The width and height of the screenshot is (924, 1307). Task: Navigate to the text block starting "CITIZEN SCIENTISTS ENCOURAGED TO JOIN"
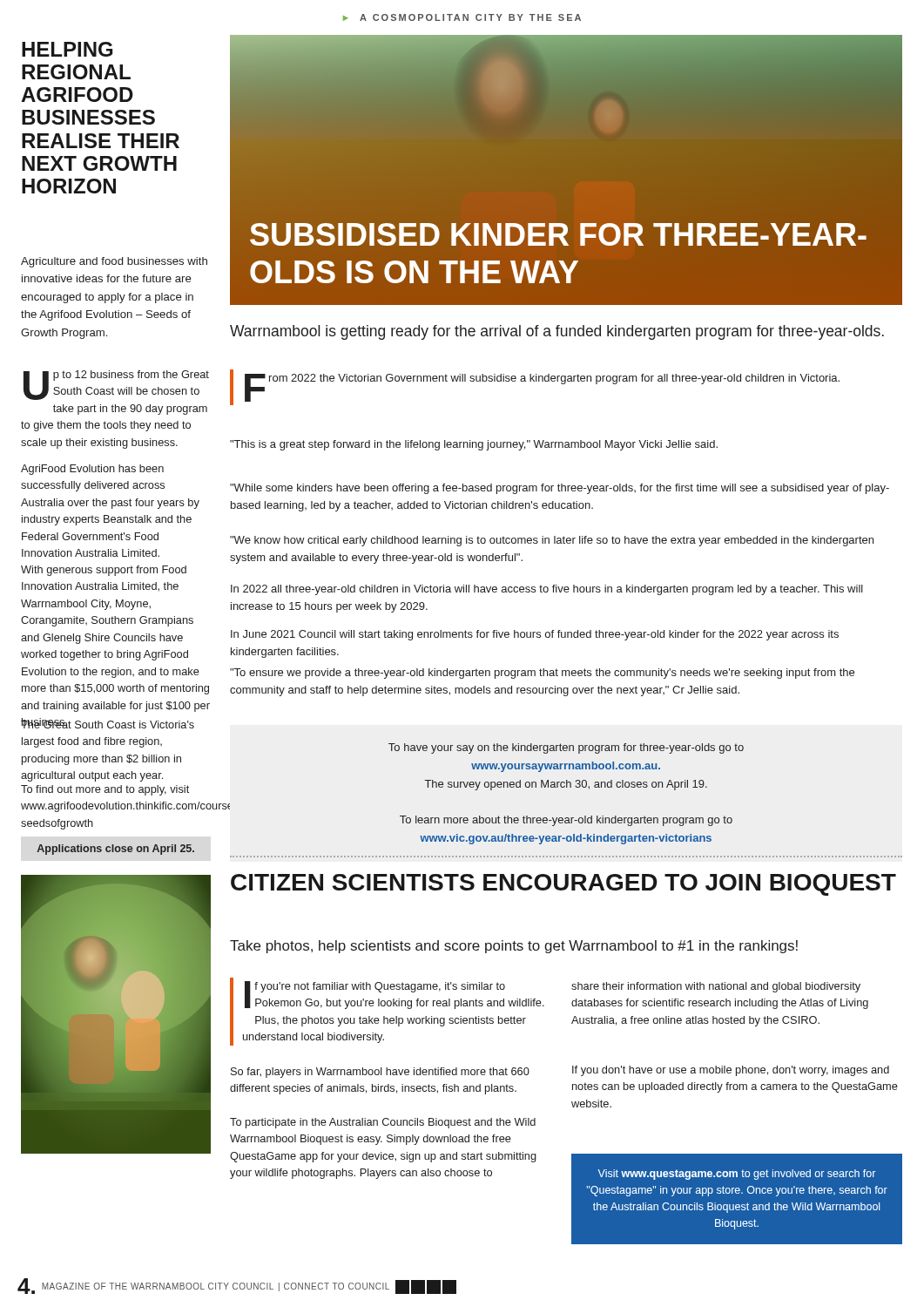(563, 882)
